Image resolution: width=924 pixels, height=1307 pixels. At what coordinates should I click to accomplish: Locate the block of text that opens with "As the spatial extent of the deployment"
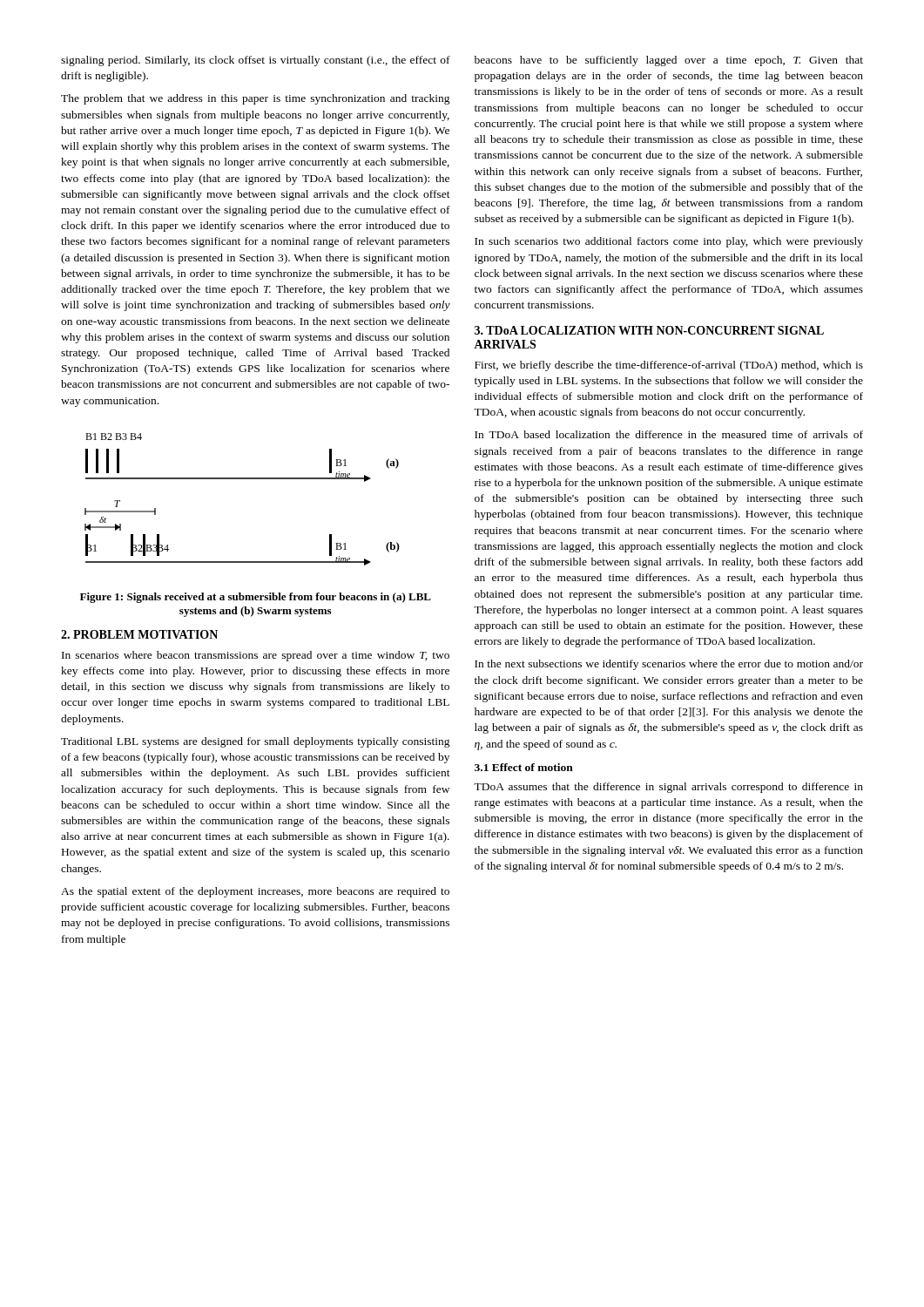pyautogui.click(x=255, y=915)
